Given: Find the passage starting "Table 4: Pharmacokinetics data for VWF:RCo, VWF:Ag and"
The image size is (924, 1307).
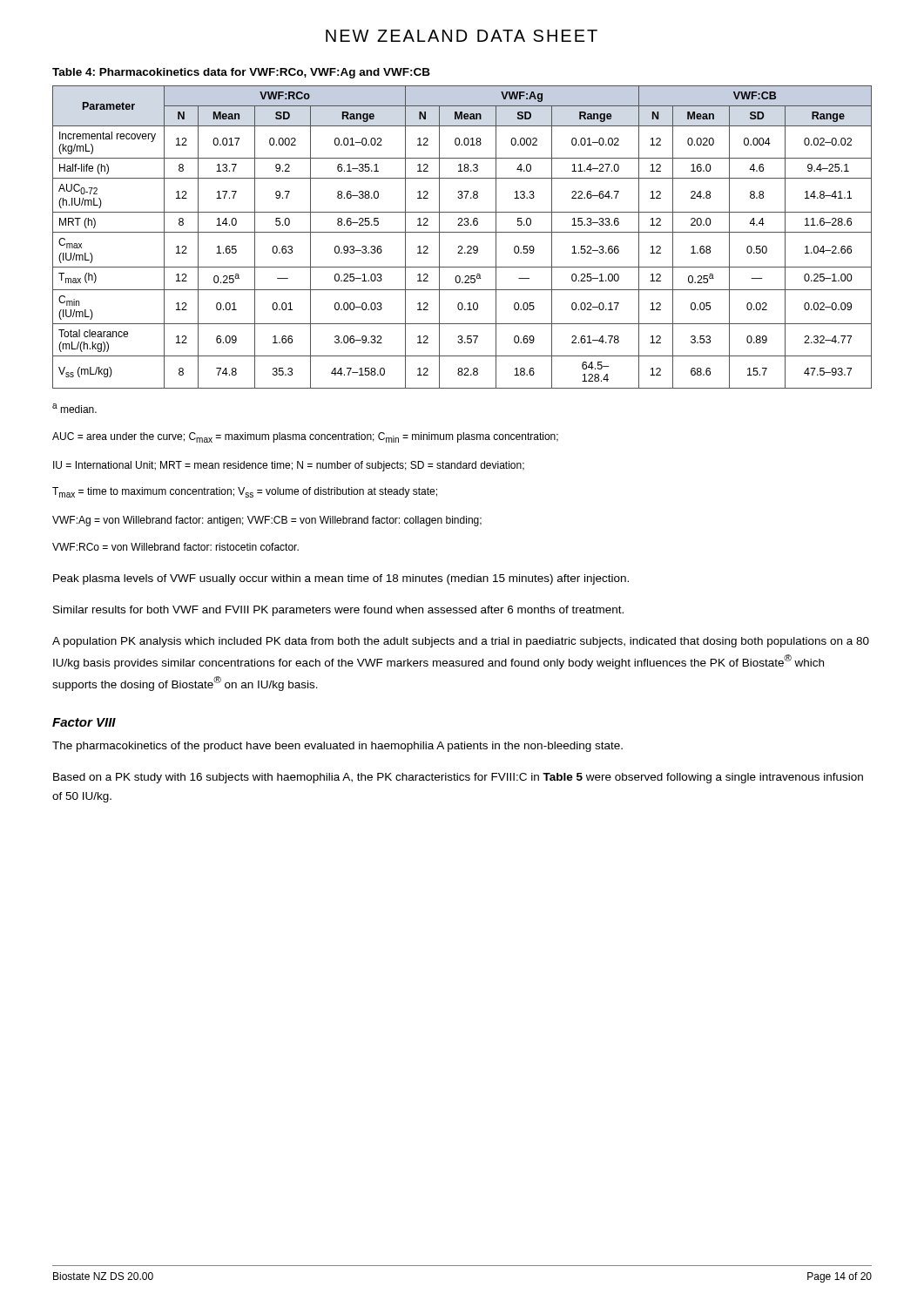Looking at the screenshot, I should (x=241, y=72).
